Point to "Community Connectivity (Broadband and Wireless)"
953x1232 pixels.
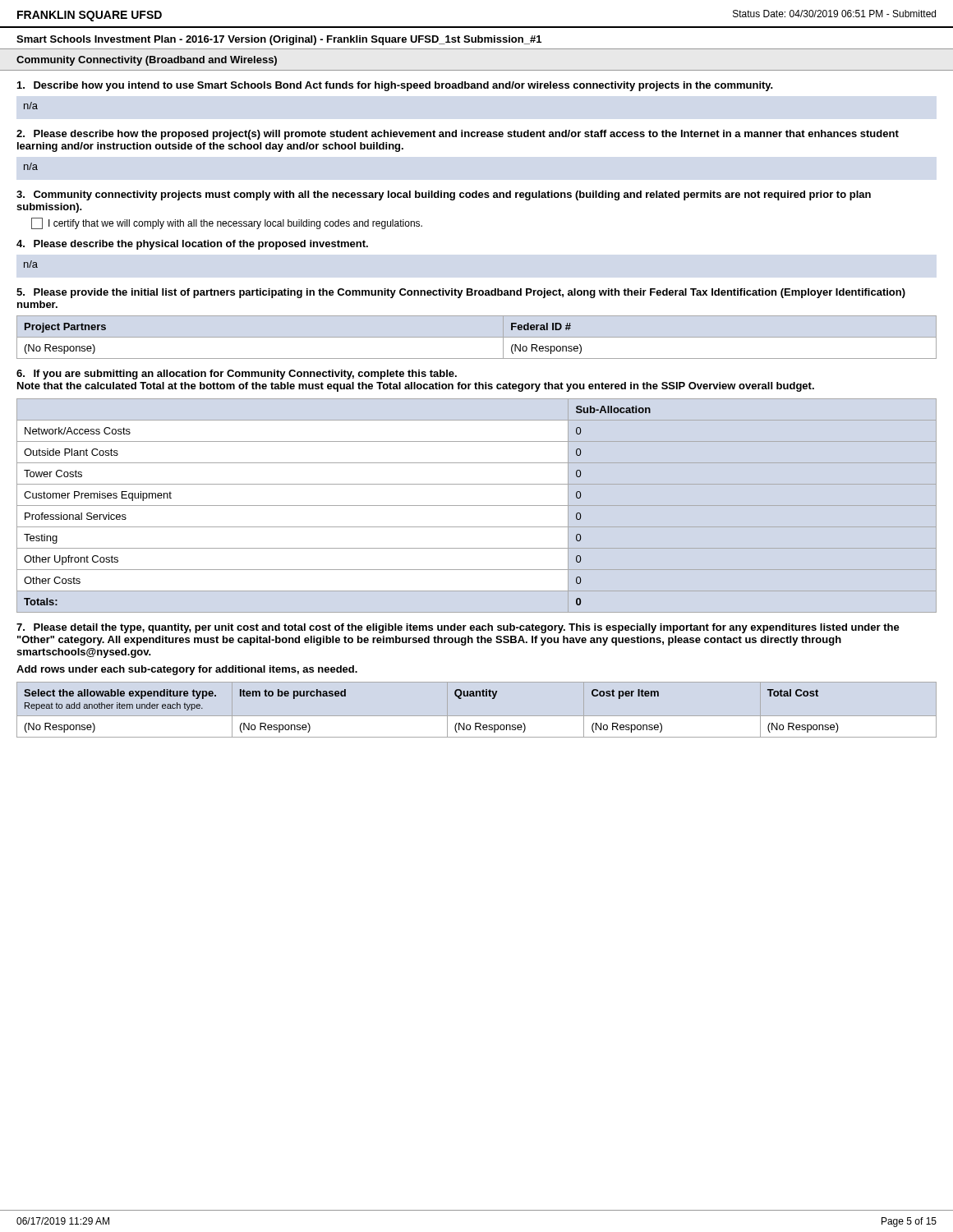147,60
